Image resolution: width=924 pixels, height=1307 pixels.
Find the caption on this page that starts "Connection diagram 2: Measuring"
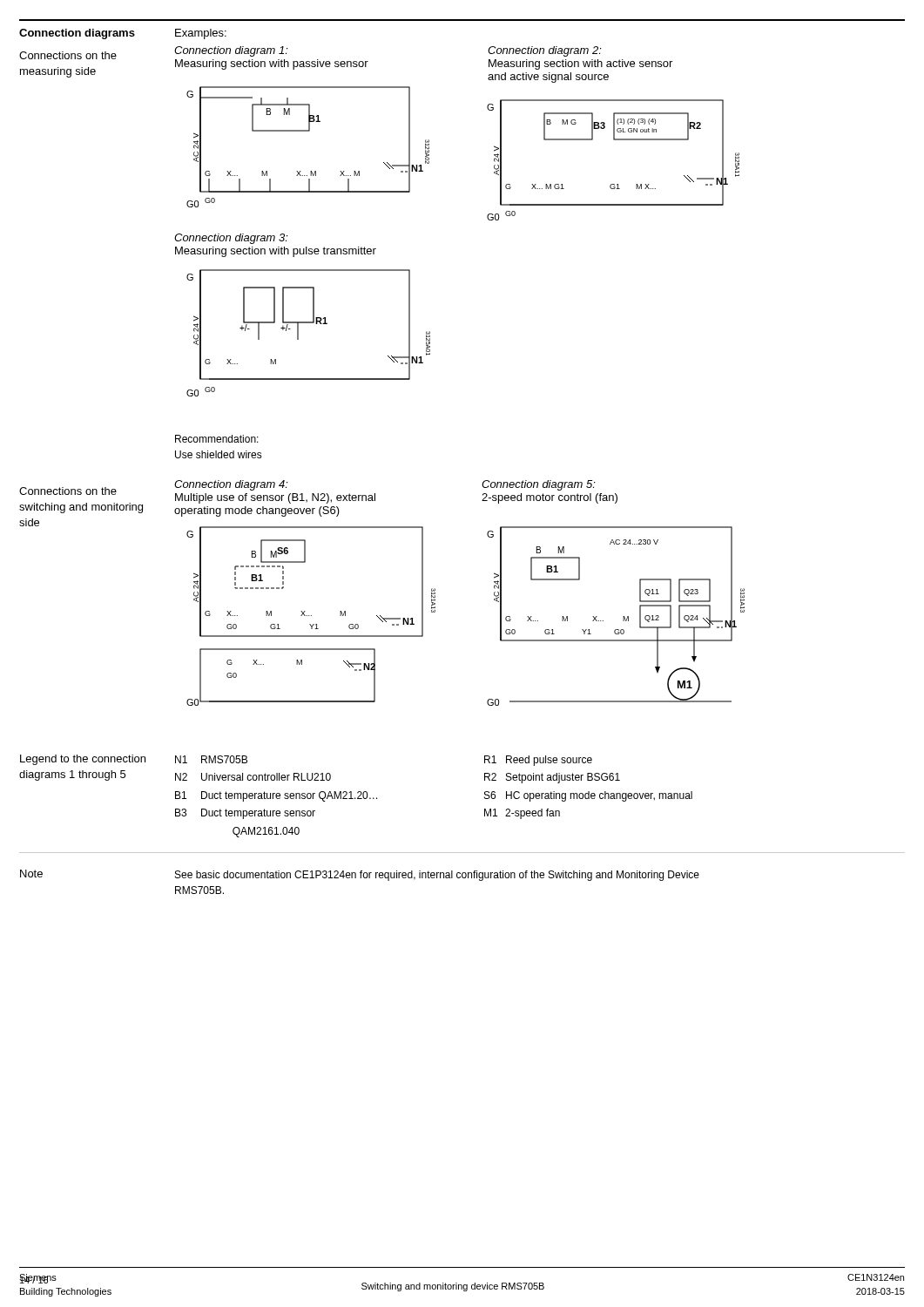580,63
